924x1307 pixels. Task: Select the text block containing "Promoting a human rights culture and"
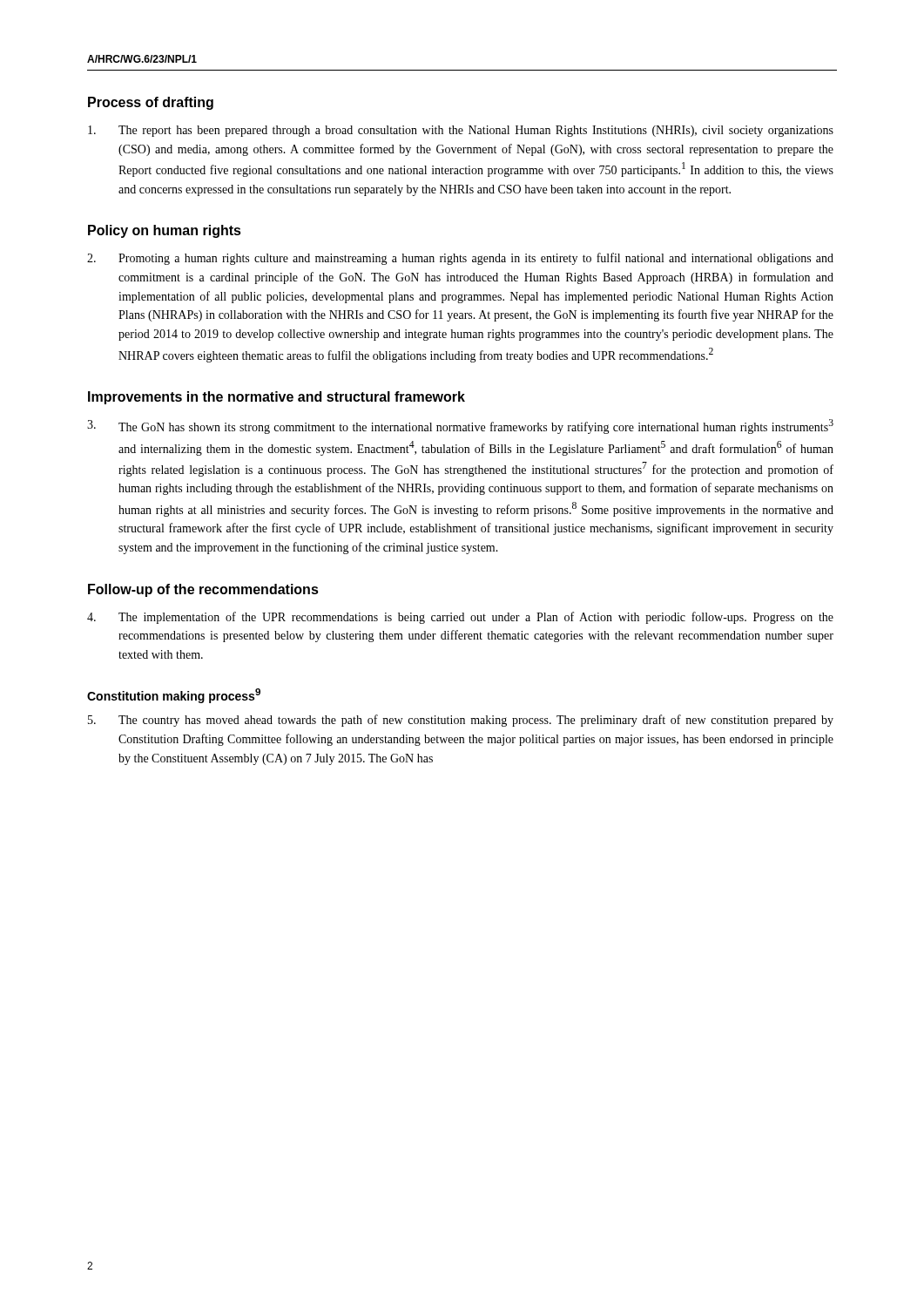click(460, 307)
